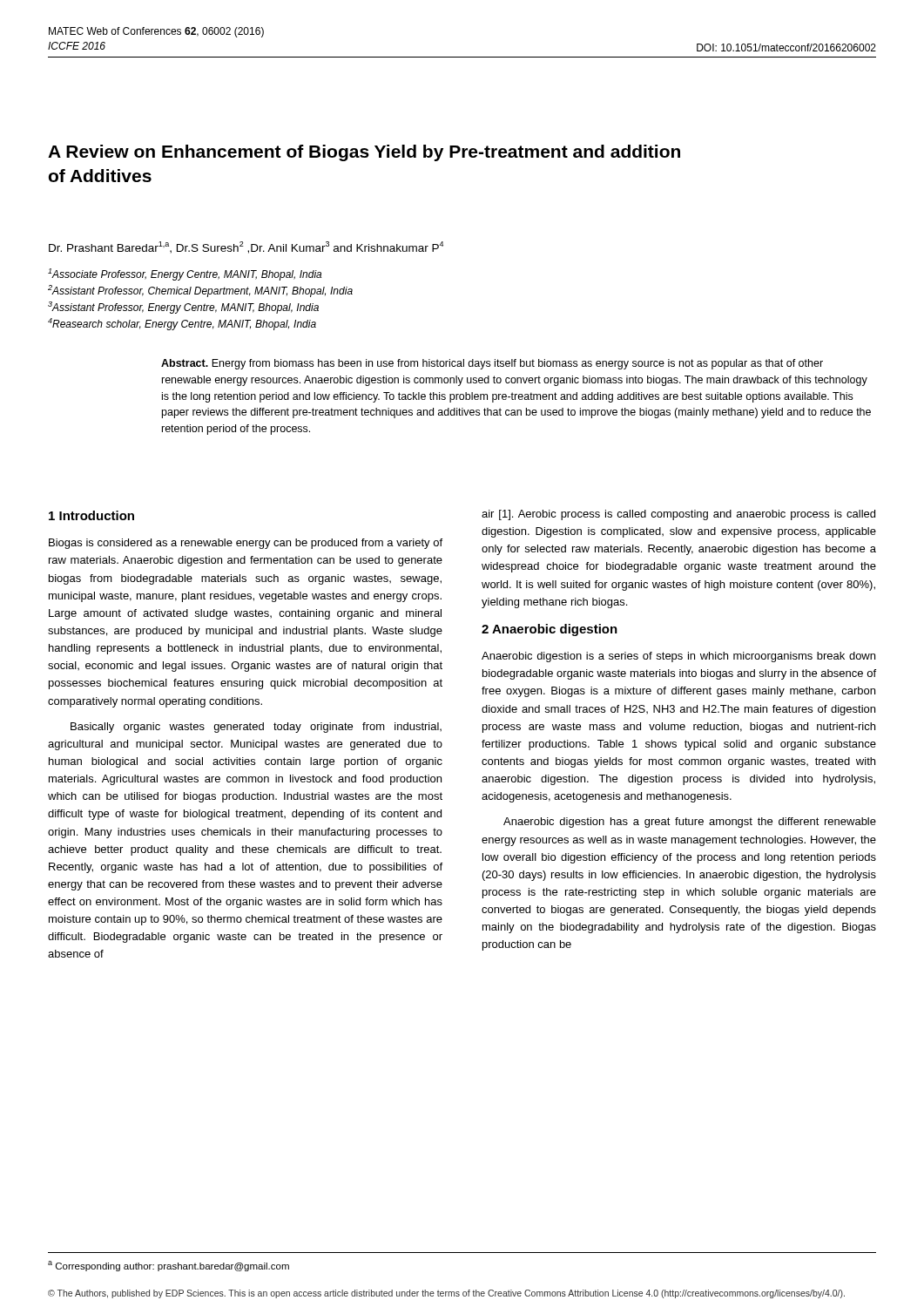Screen dimensions: 1307x924
Task: Navigate to the block starting "Biogas is considered"
Action: 245,749
